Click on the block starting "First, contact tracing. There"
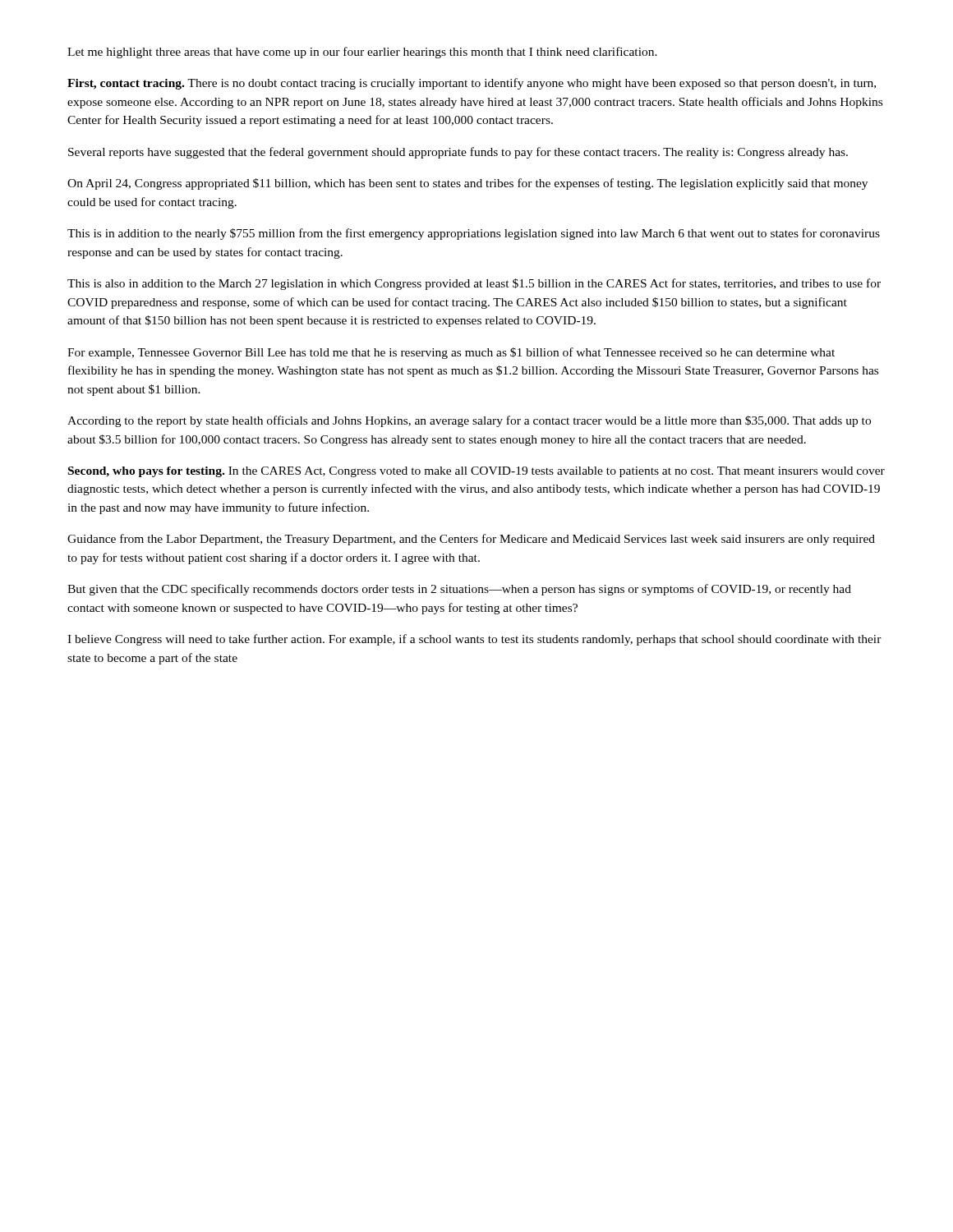953x1232 pixels. point(475,101)
